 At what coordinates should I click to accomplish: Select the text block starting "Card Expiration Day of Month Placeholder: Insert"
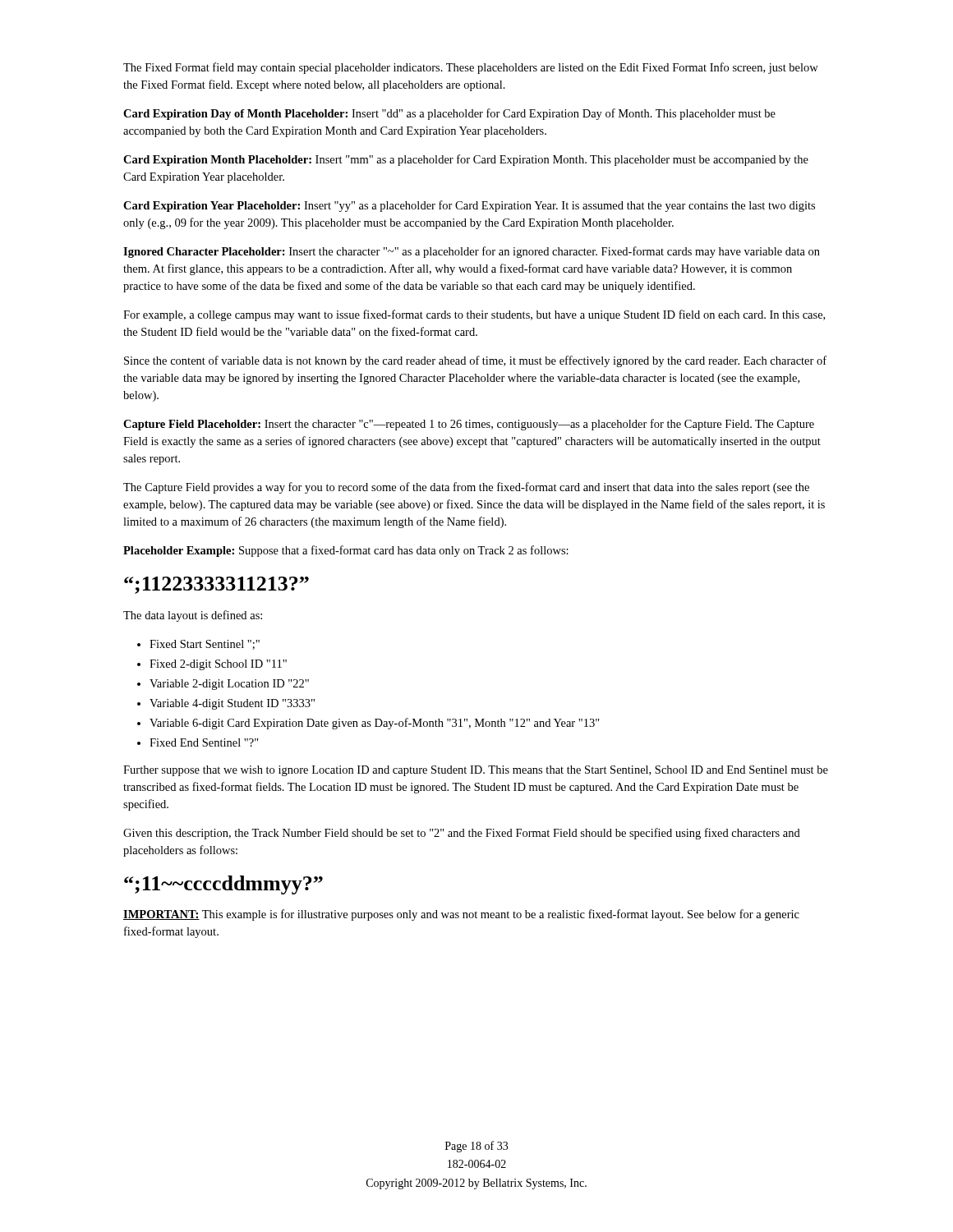[449, 122]
